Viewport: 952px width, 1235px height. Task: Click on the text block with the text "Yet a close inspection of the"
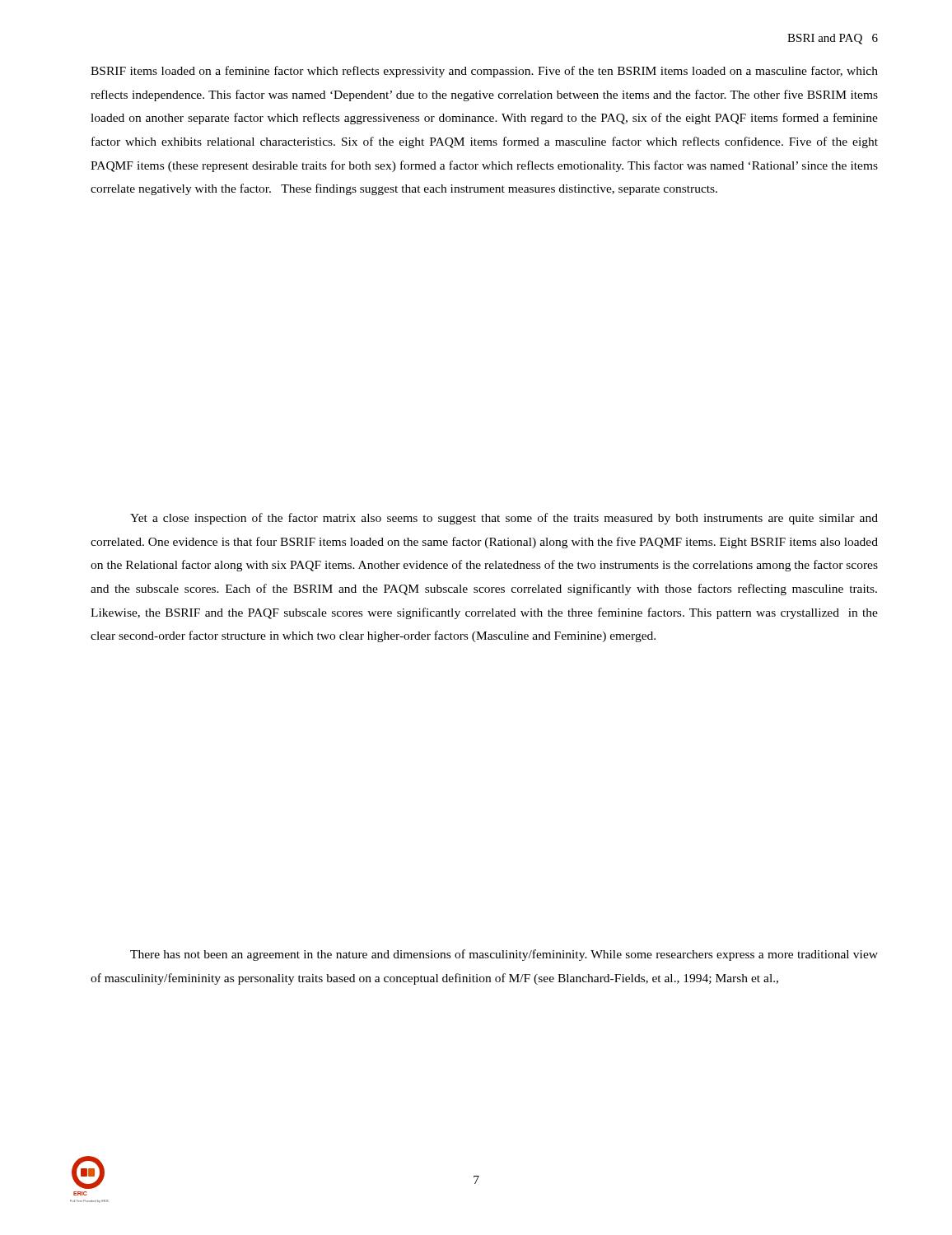pos(484,576)
